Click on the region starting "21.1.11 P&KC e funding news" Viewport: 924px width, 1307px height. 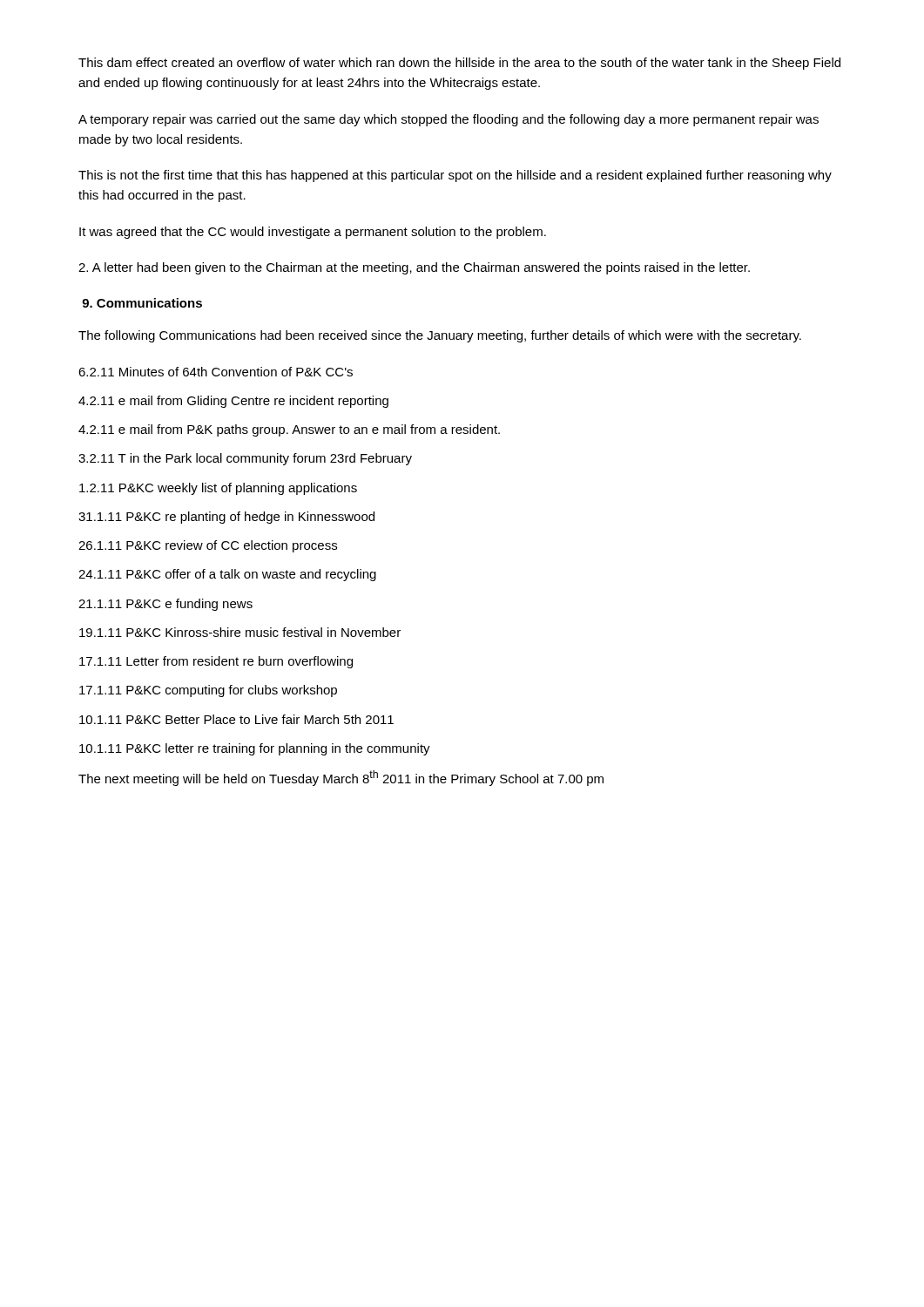pos(166,603)
